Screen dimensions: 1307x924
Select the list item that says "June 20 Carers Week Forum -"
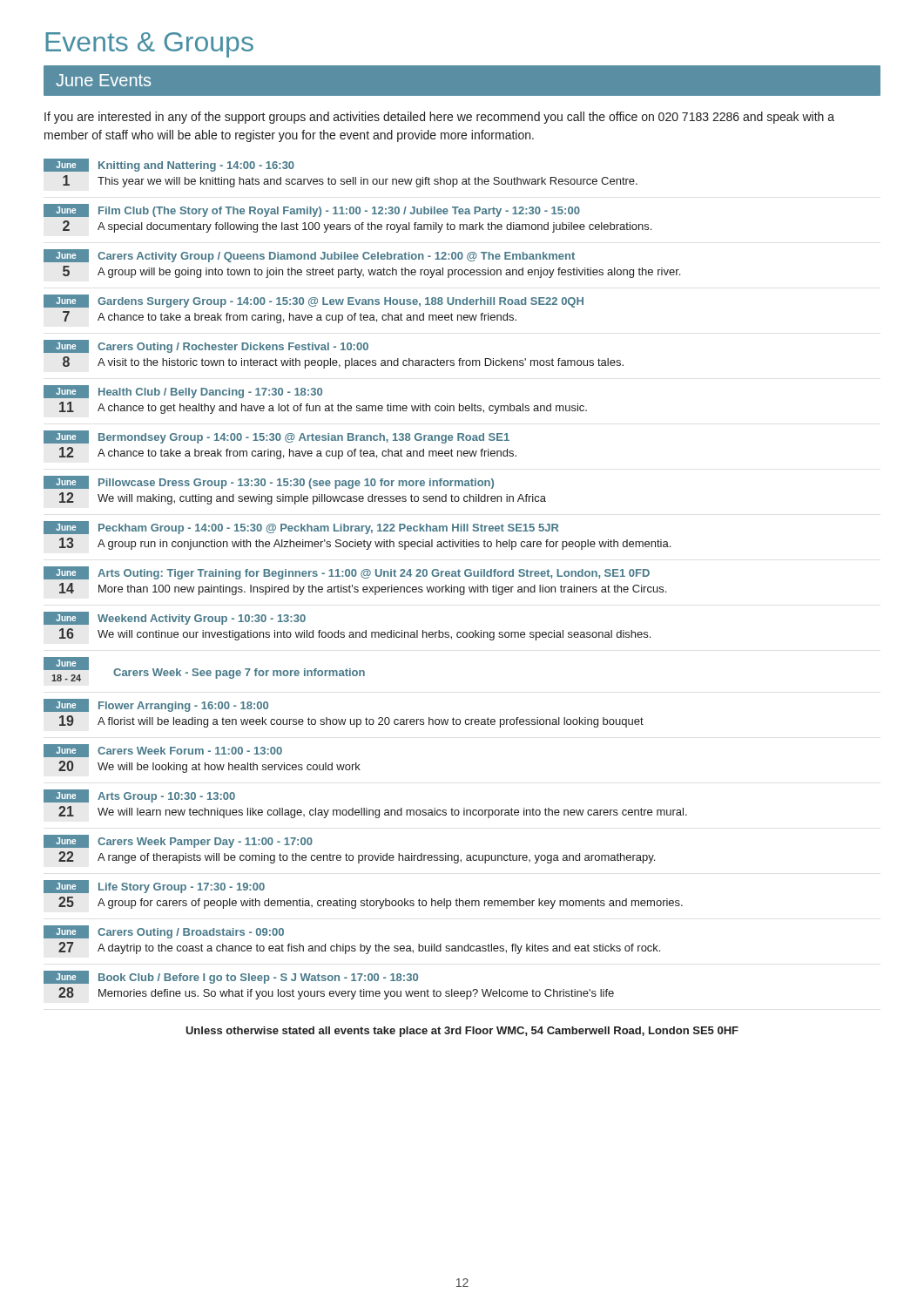point(163,751)
